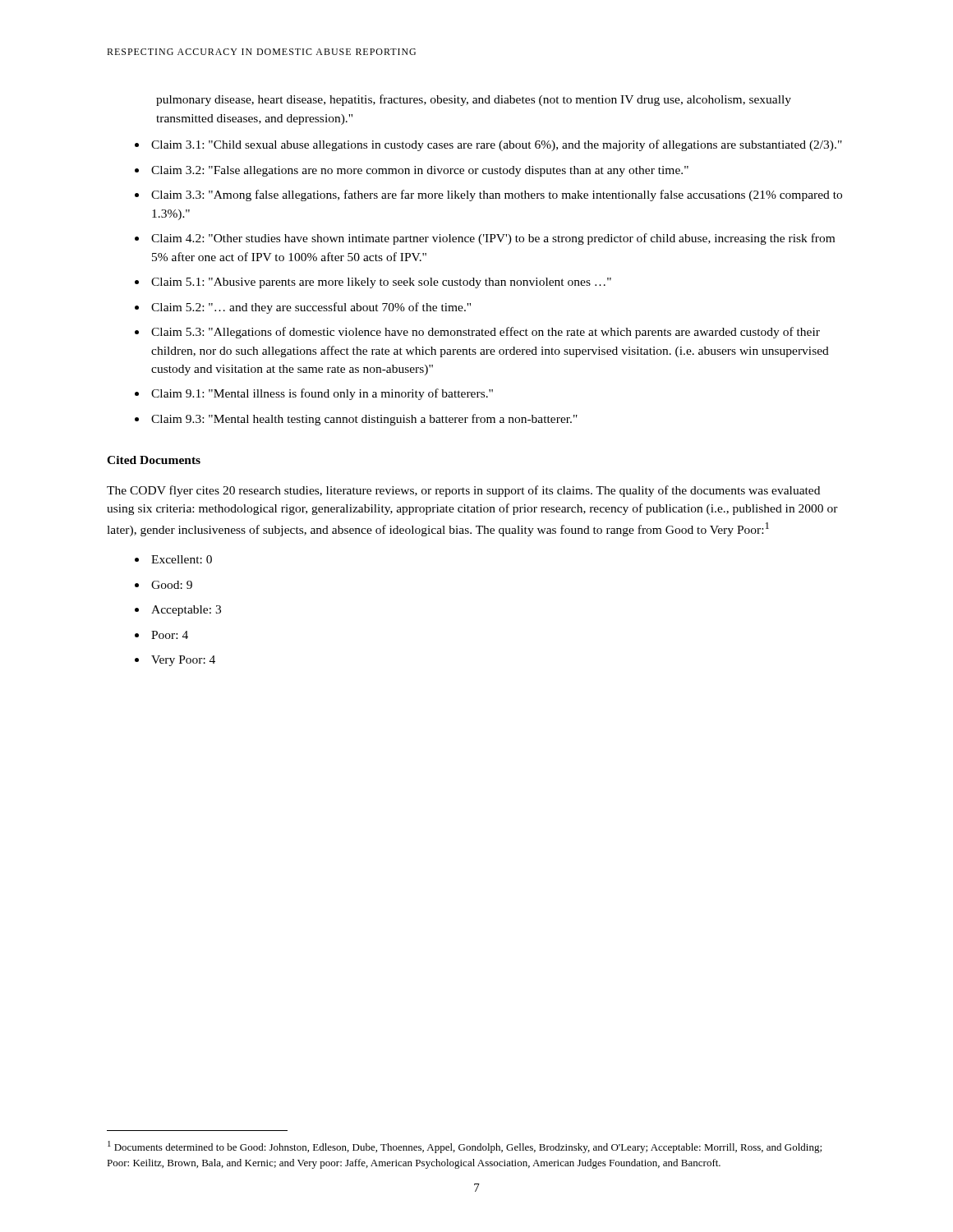Select the text block starting "Excellent: 0"
This screenshot has height=1232, width=953.
click(x=182, y=559)
